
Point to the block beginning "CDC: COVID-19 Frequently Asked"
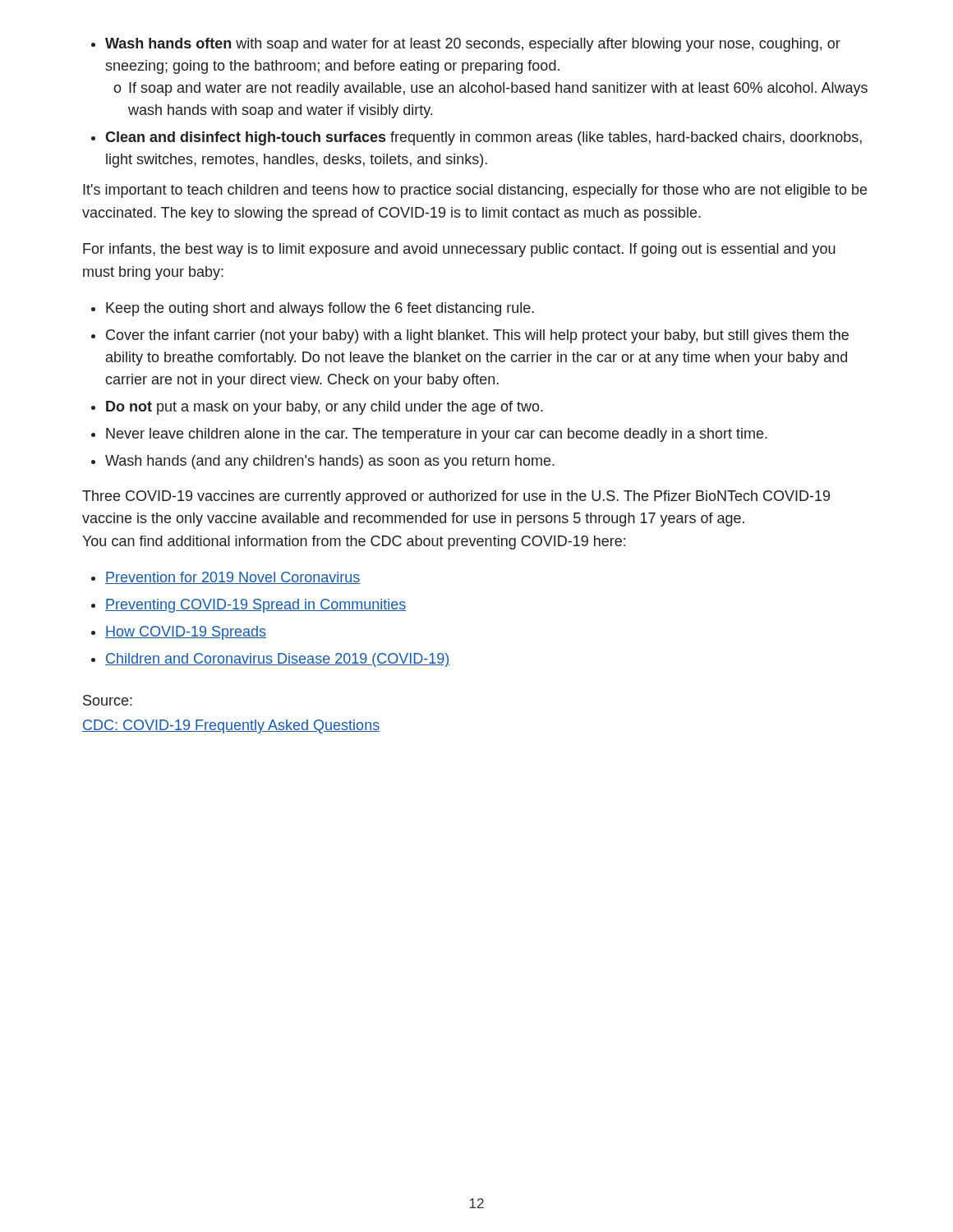click(x=231, y=726)
